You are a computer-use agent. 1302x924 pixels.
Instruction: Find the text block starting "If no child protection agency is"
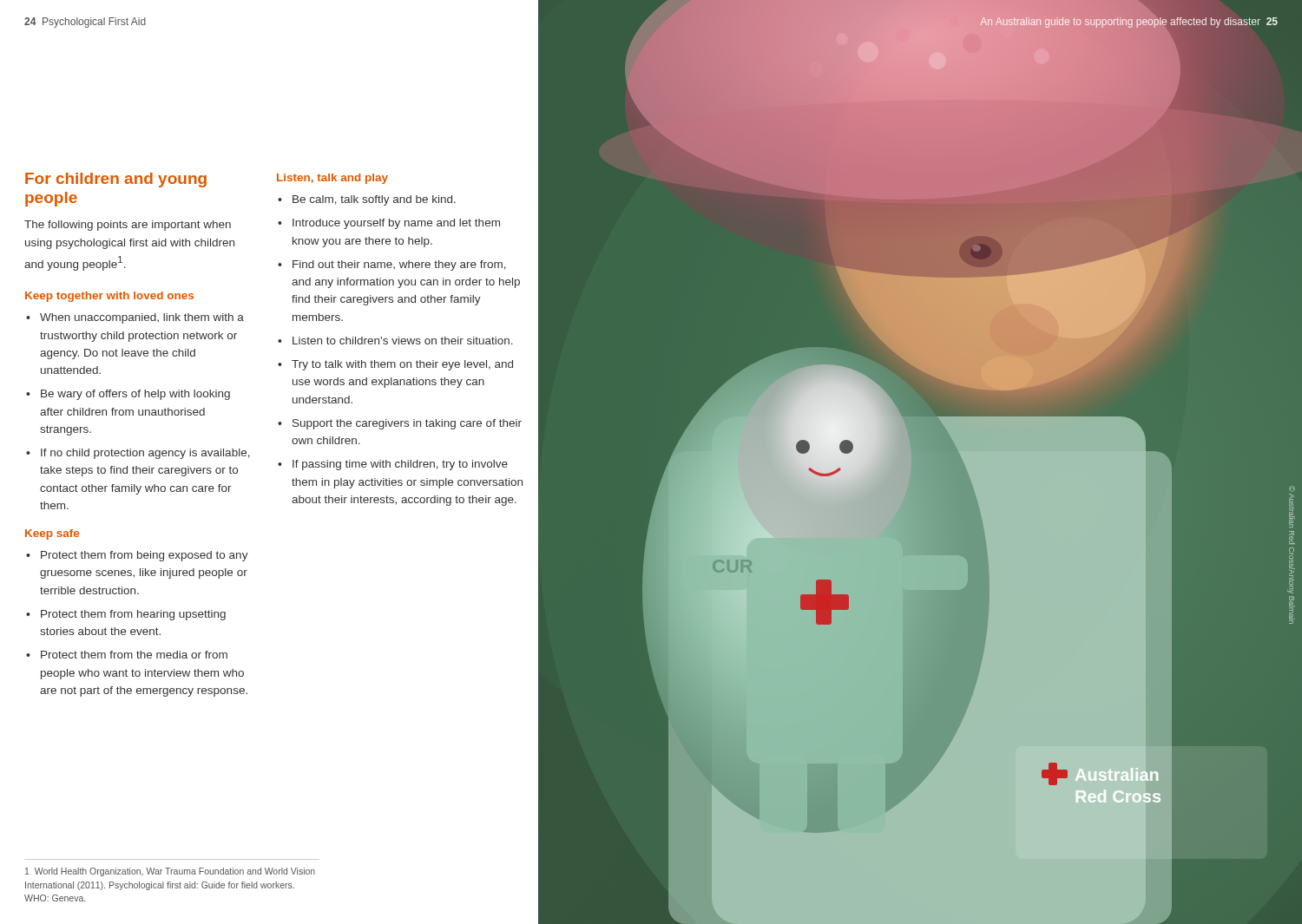click(145, 479)
